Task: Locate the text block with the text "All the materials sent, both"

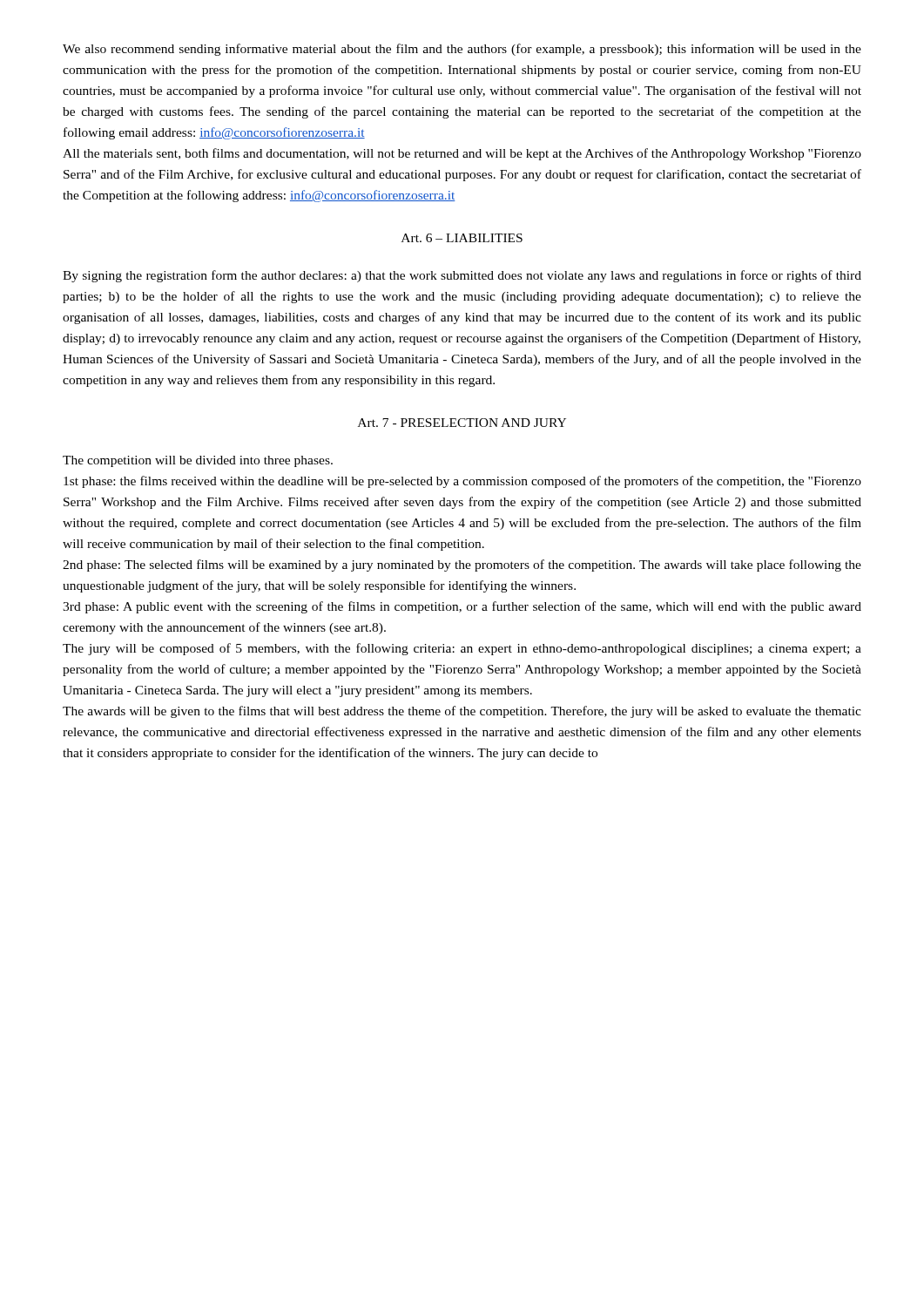Action: pos(462,174)
